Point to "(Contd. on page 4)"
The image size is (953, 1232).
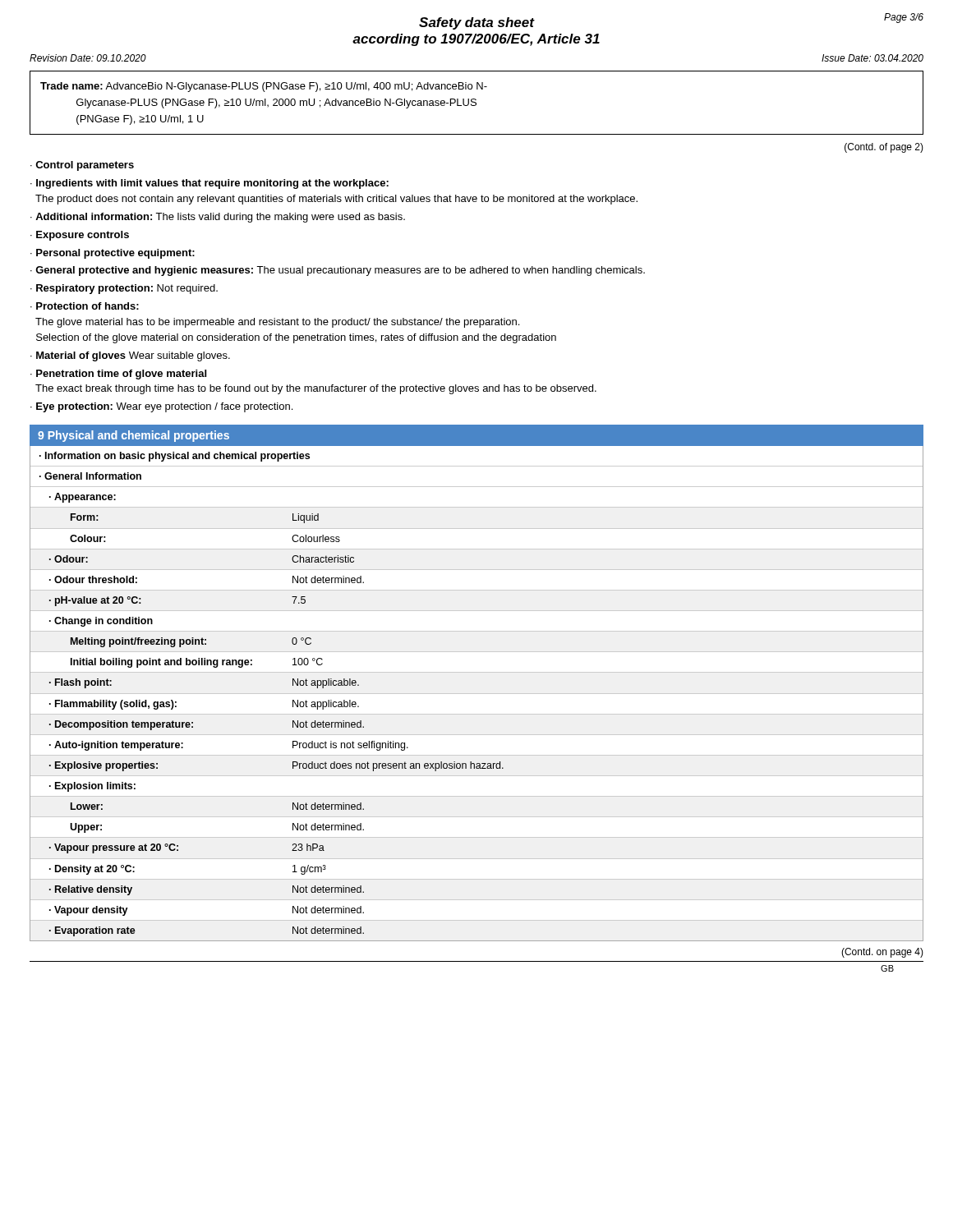point(882,952)
